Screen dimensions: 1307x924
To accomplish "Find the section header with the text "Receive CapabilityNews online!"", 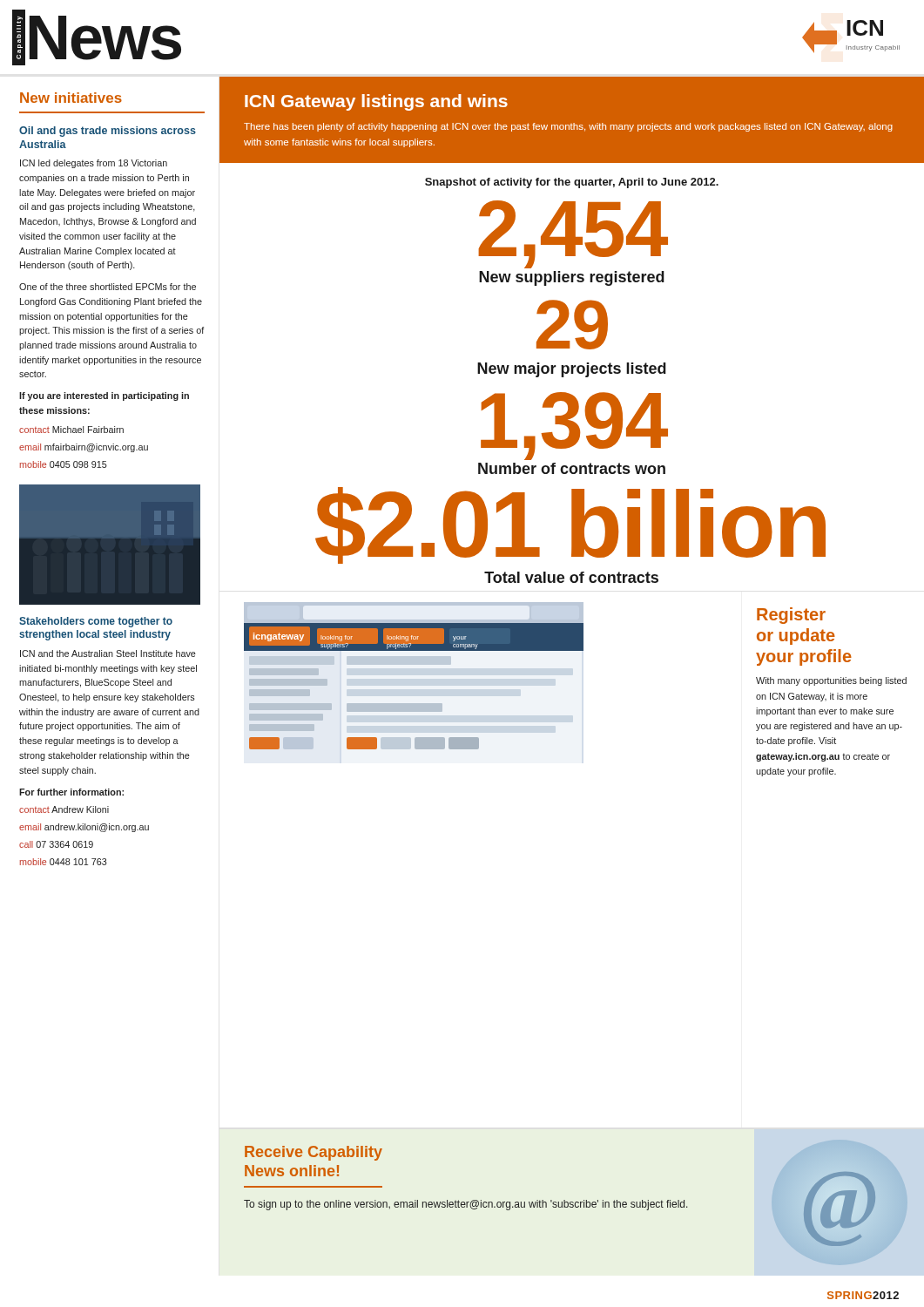I will click(x=313, y=1161).
